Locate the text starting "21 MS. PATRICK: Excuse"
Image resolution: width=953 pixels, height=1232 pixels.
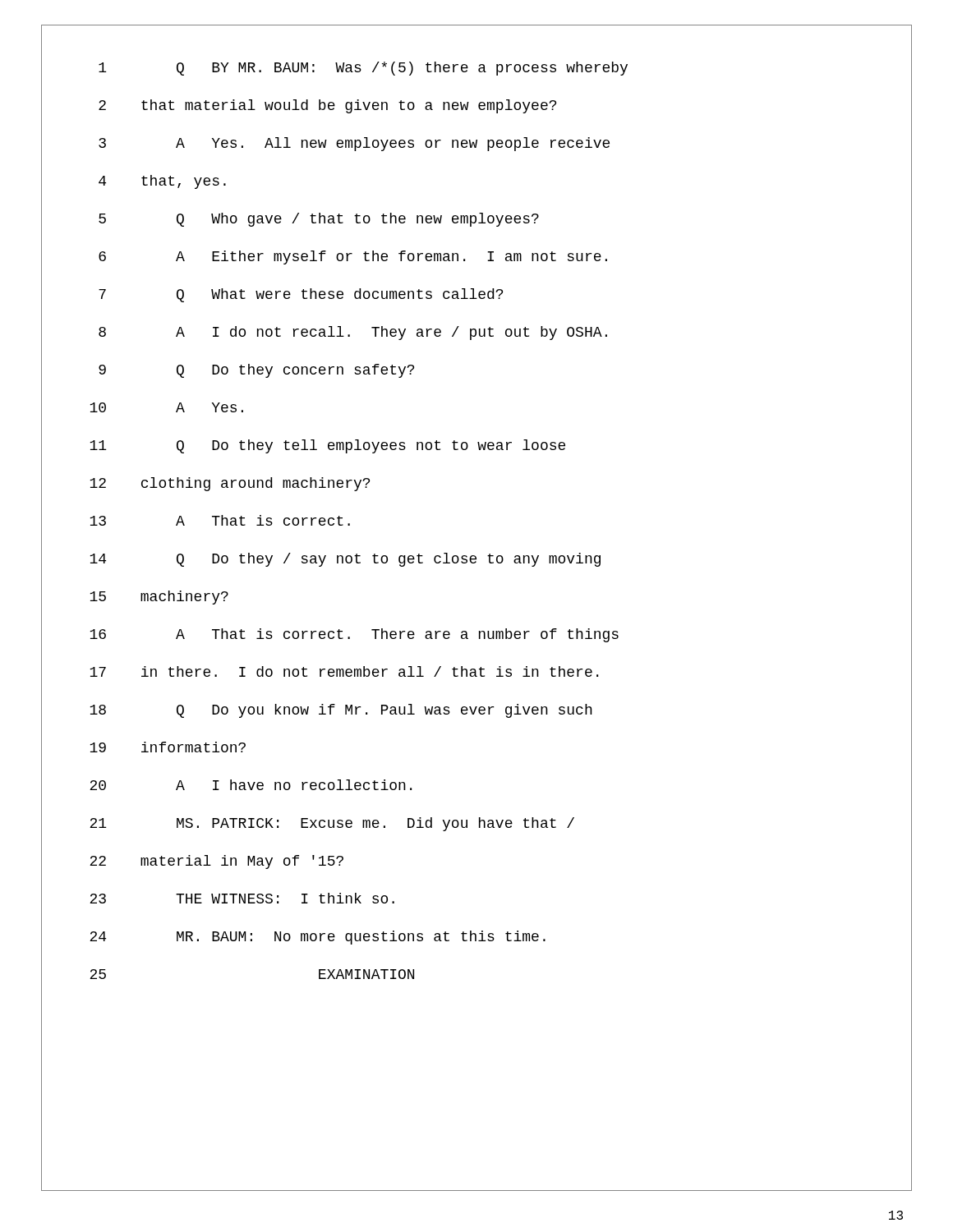[468, 824]
